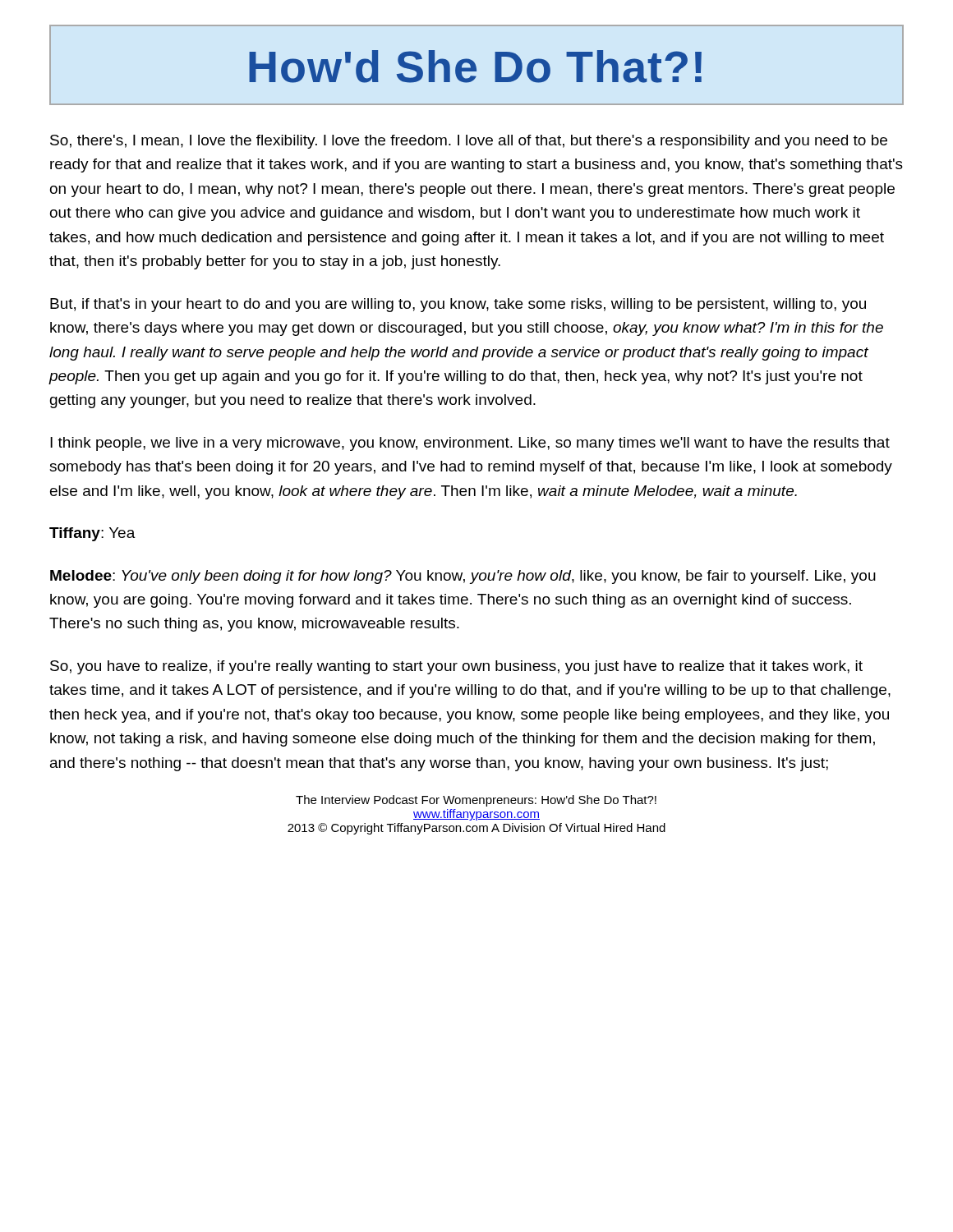This screenshot has height=1232, width=953.
Task: Find the text block starting "I think people, we"
Action: click(471, 466)
